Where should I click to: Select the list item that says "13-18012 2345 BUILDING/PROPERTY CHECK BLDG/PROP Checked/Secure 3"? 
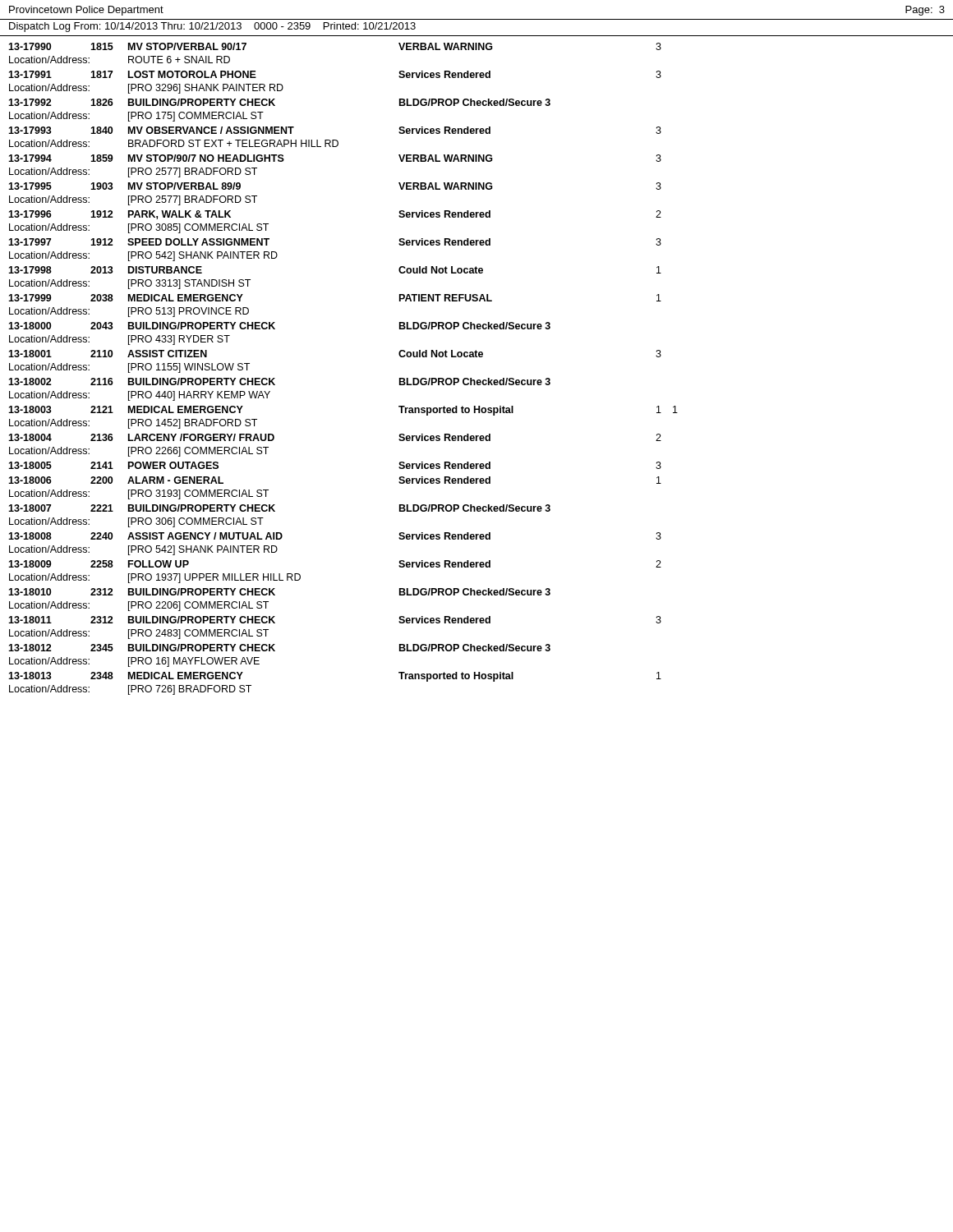476,655
